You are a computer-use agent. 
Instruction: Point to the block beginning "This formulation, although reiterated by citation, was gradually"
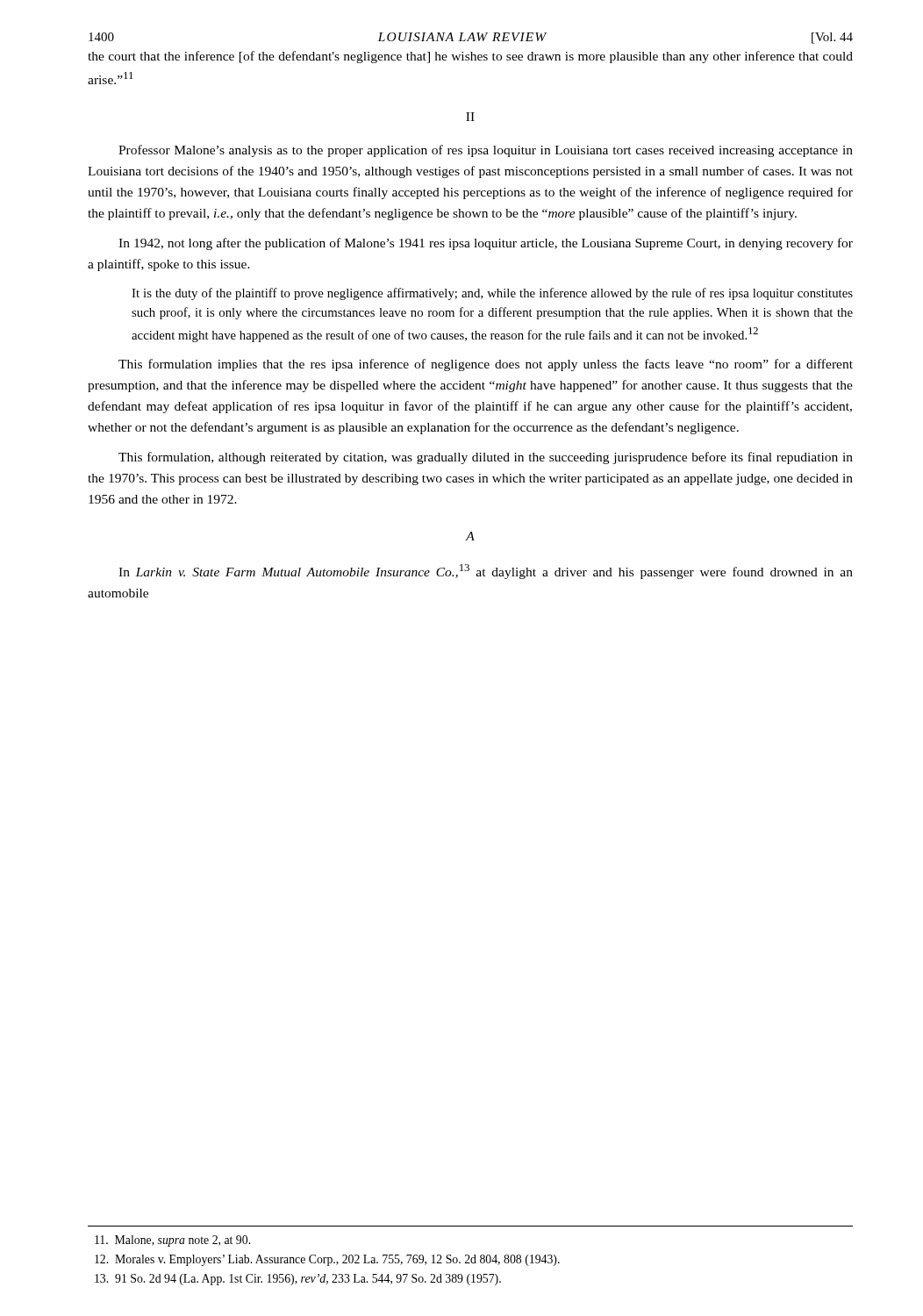(470, 478)
